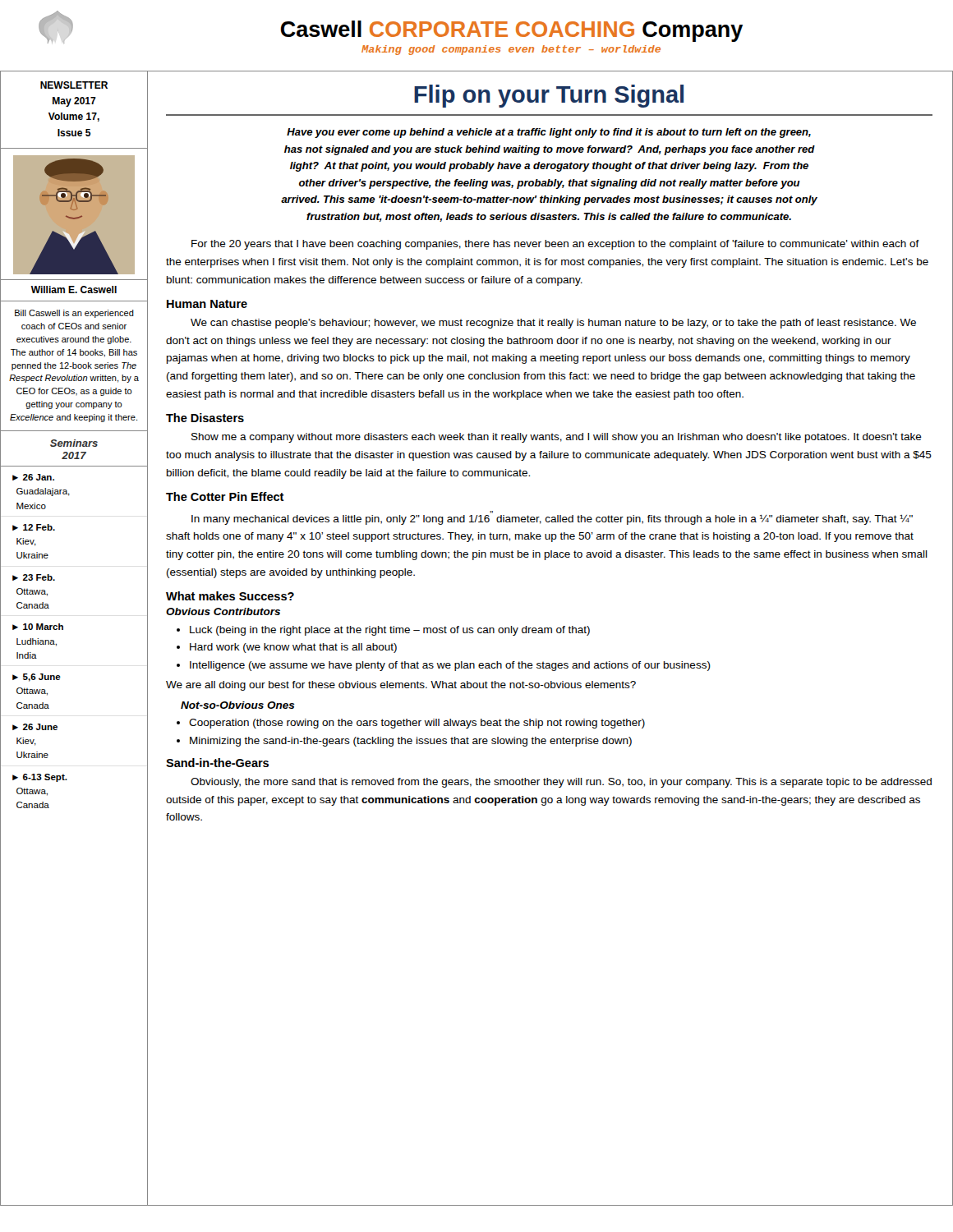Where does it say "Flip on your Turn Signal"?
953x1232 pixels.
point(549,94)
